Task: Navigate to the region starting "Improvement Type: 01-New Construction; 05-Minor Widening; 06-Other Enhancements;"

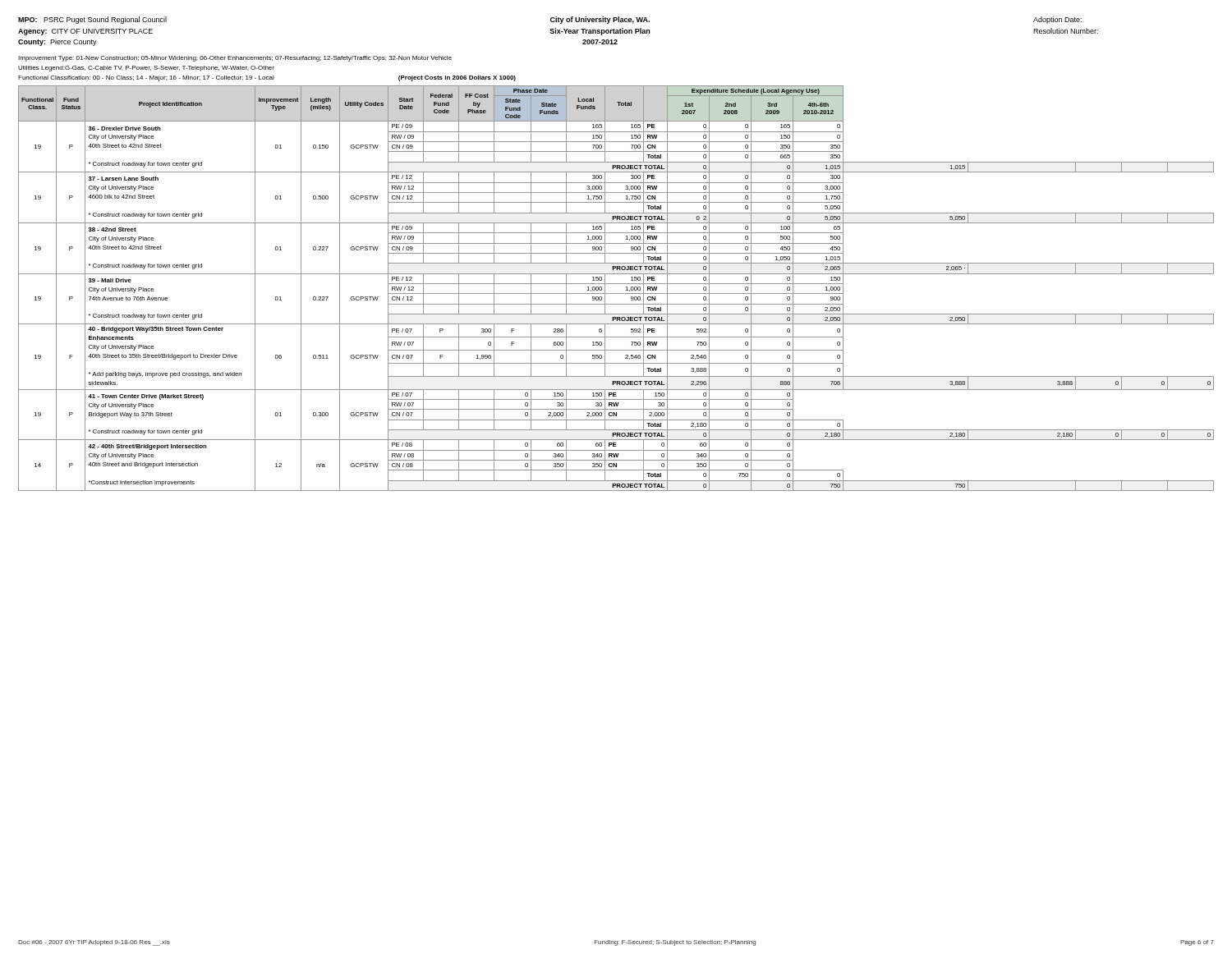Action: click(x=235, y=57)
